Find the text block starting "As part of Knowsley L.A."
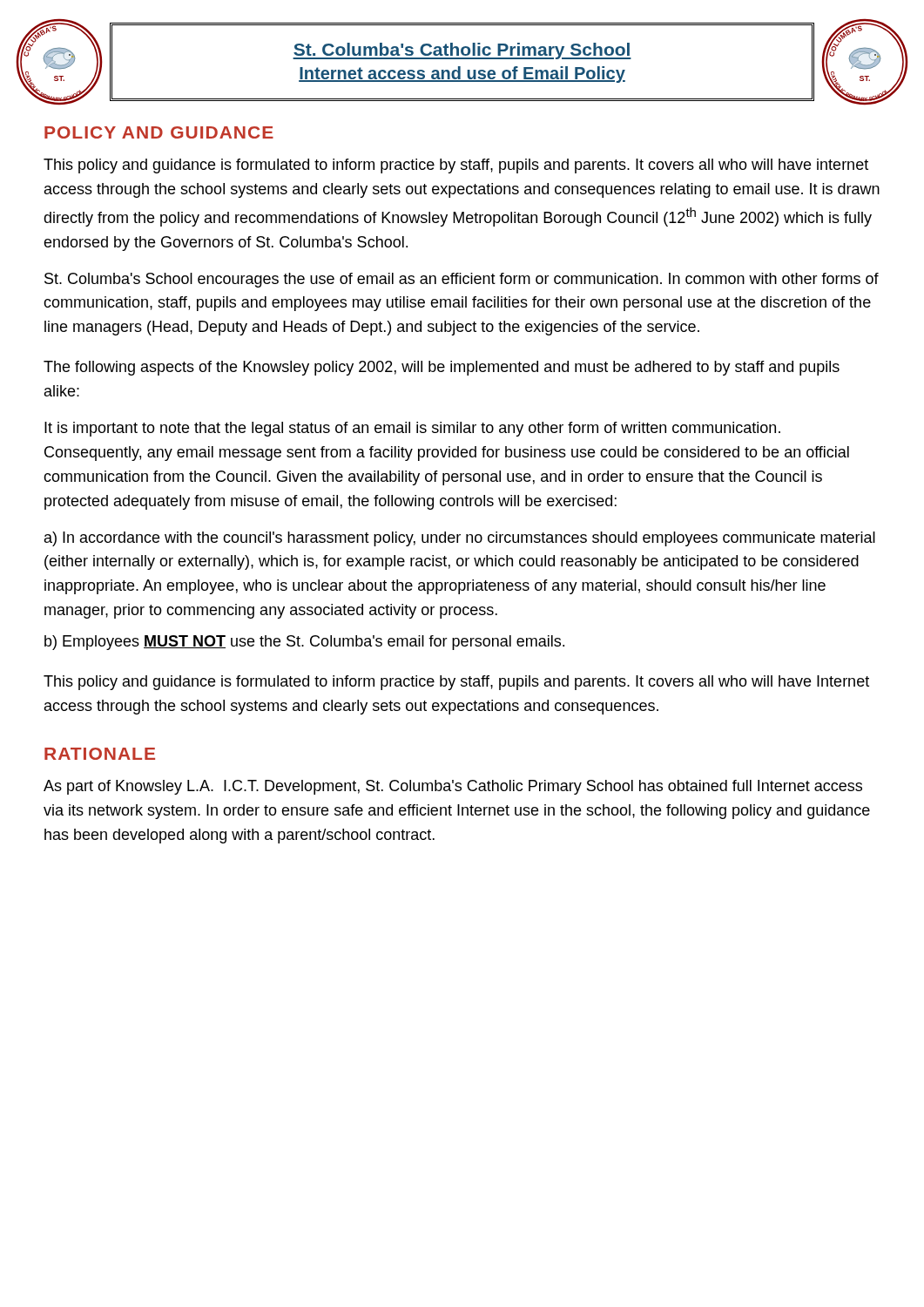Viewport: 924px width, 1307px height. tap(457, 810)
